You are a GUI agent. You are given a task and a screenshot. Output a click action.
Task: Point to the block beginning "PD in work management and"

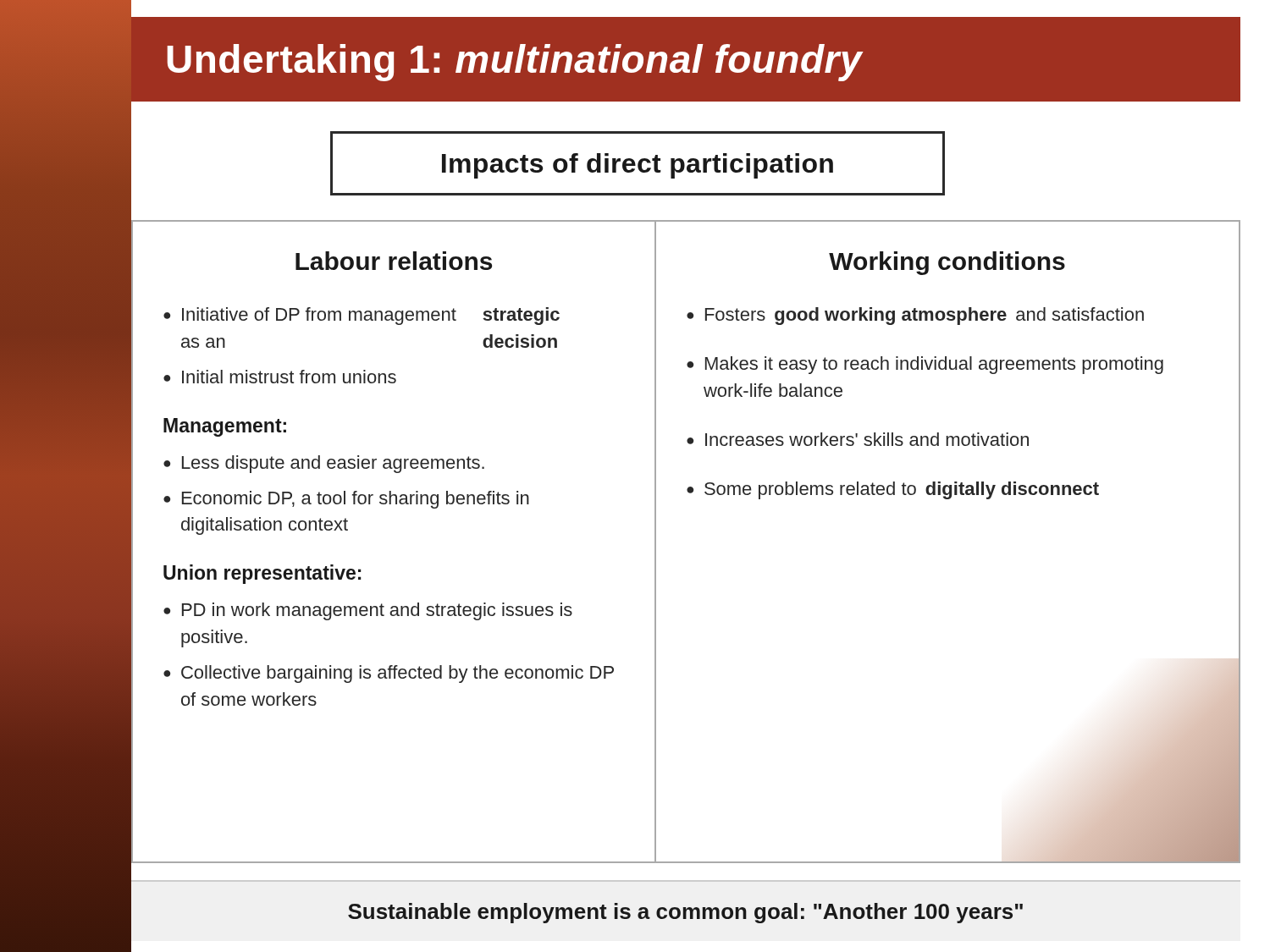pos(376,623)
